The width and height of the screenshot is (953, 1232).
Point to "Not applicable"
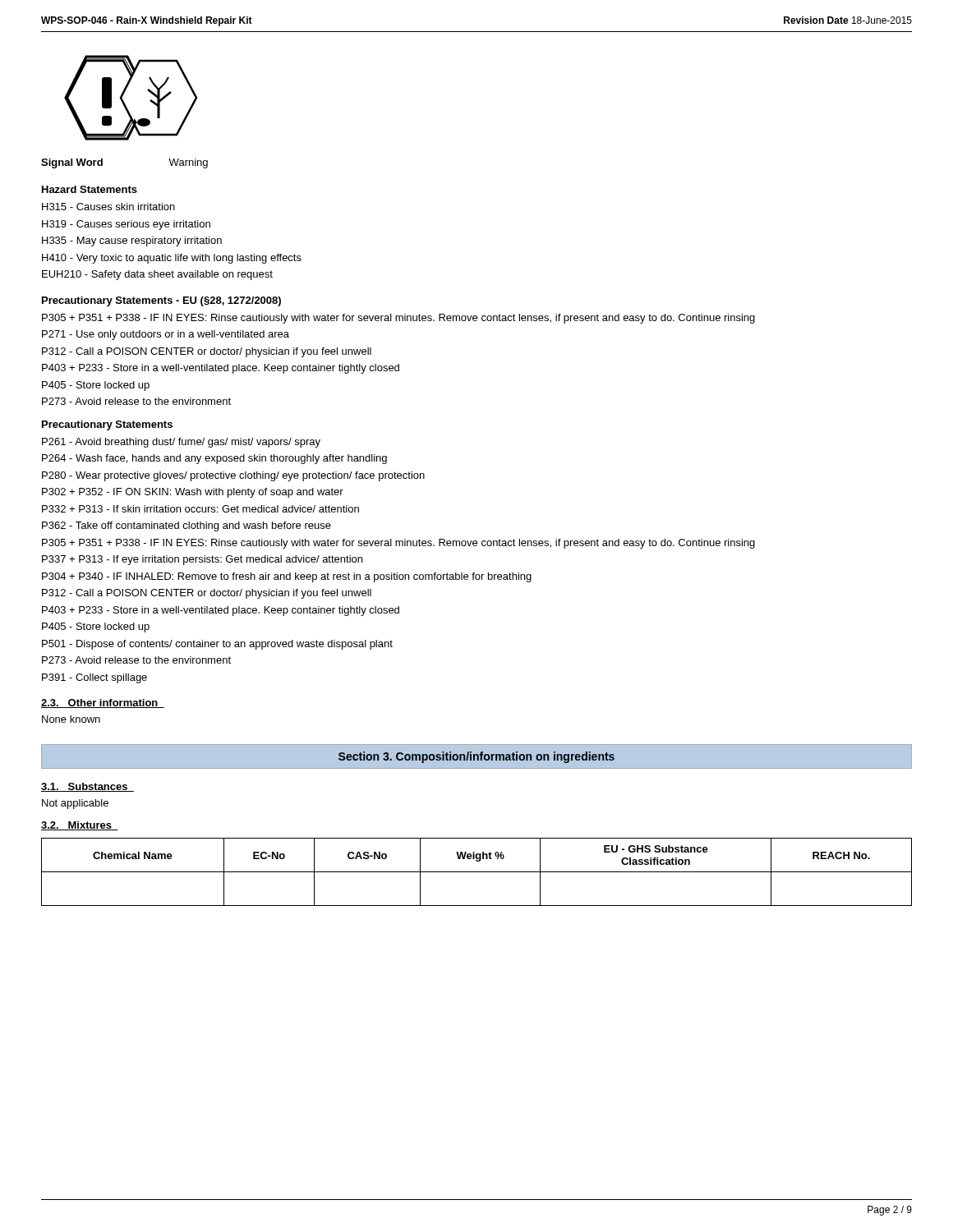(x=75, y=802)
